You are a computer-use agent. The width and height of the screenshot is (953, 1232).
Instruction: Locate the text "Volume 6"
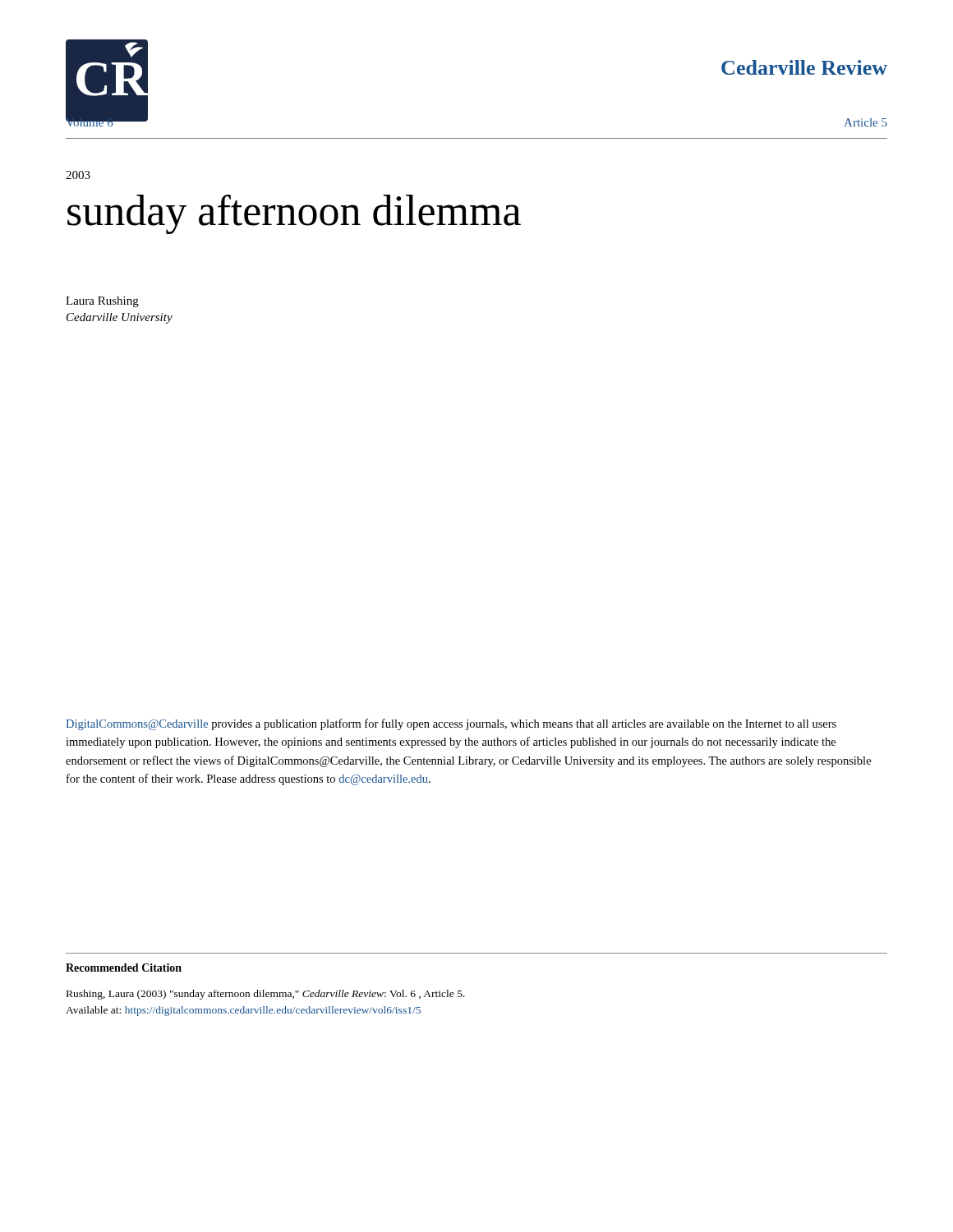pyautogui.click(x=89, y=122)
